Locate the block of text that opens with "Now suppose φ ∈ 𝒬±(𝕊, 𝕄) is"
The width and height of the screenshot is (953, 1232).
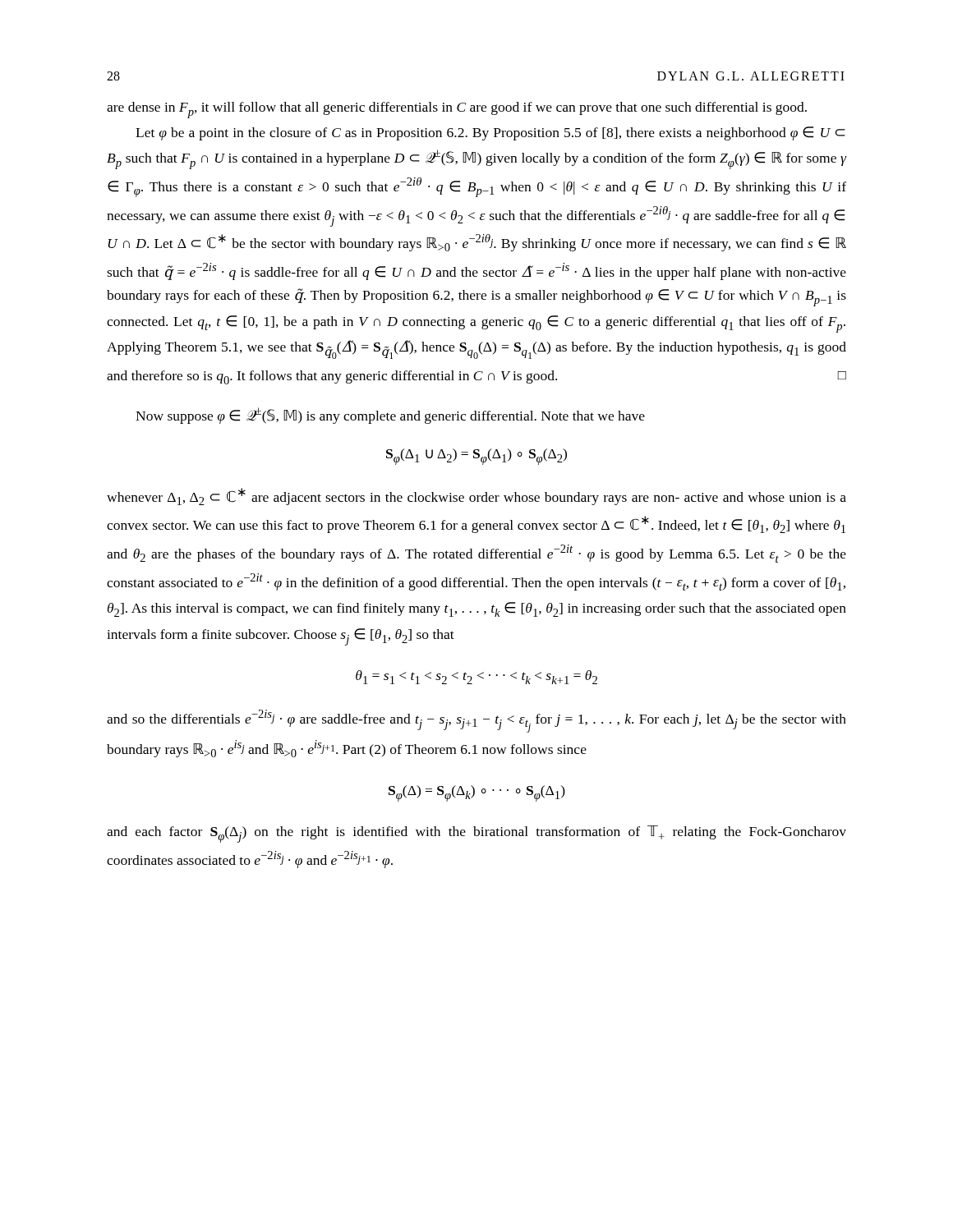(x=476, y=414)
